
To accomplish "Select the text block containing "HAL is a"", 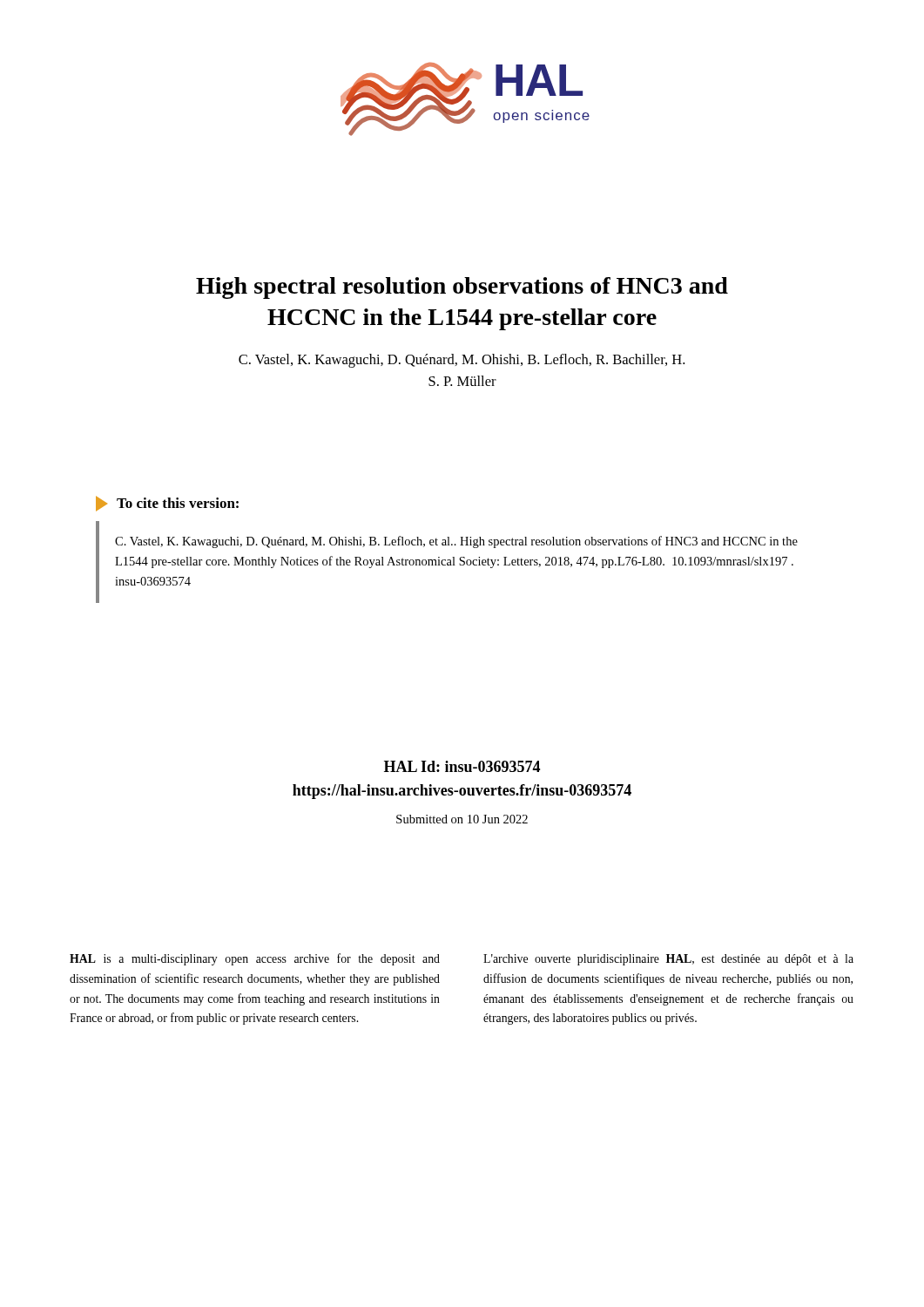I will click(255, 989).
